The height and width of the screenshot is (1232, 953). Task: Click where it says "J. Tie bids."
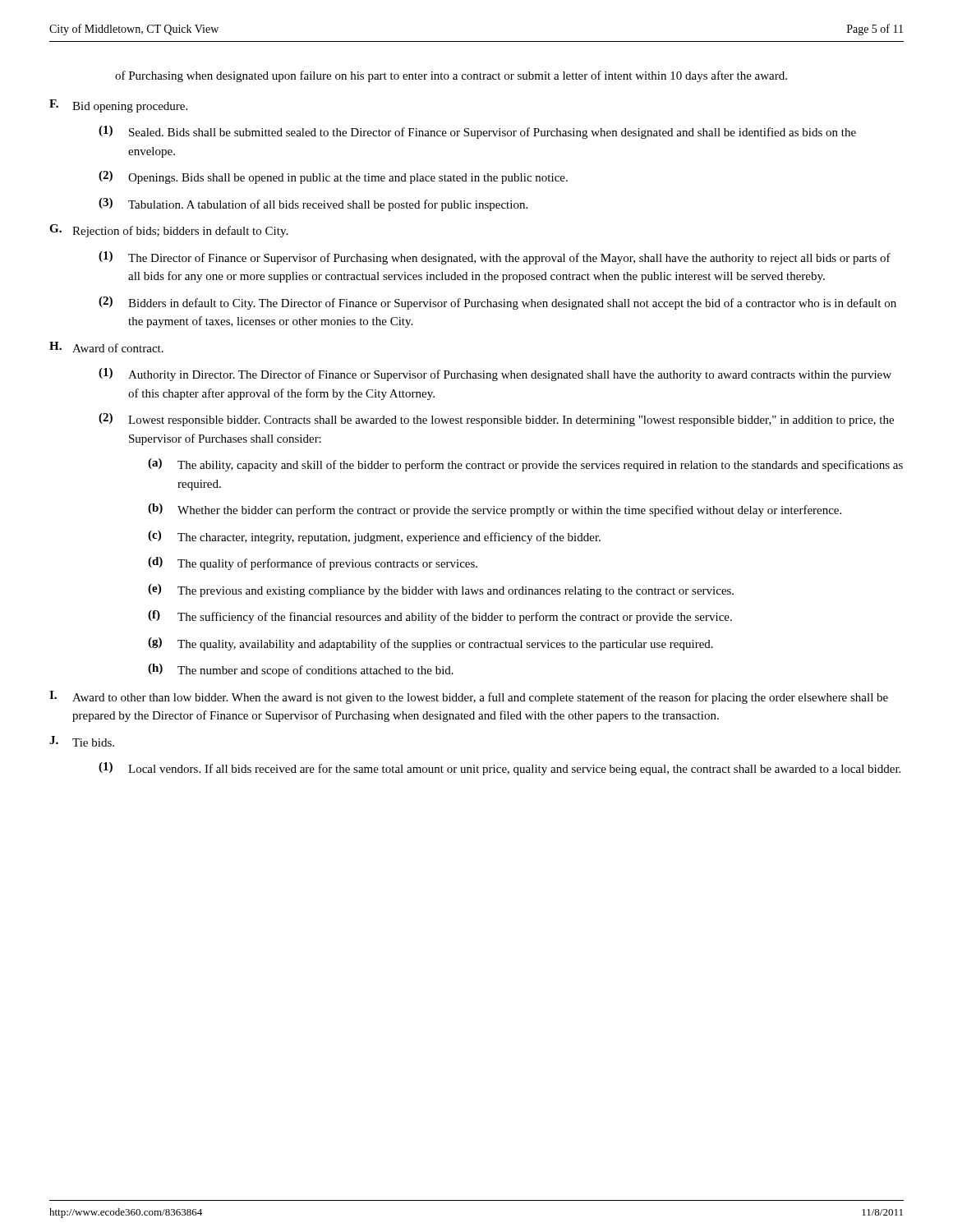pos(82,741)
